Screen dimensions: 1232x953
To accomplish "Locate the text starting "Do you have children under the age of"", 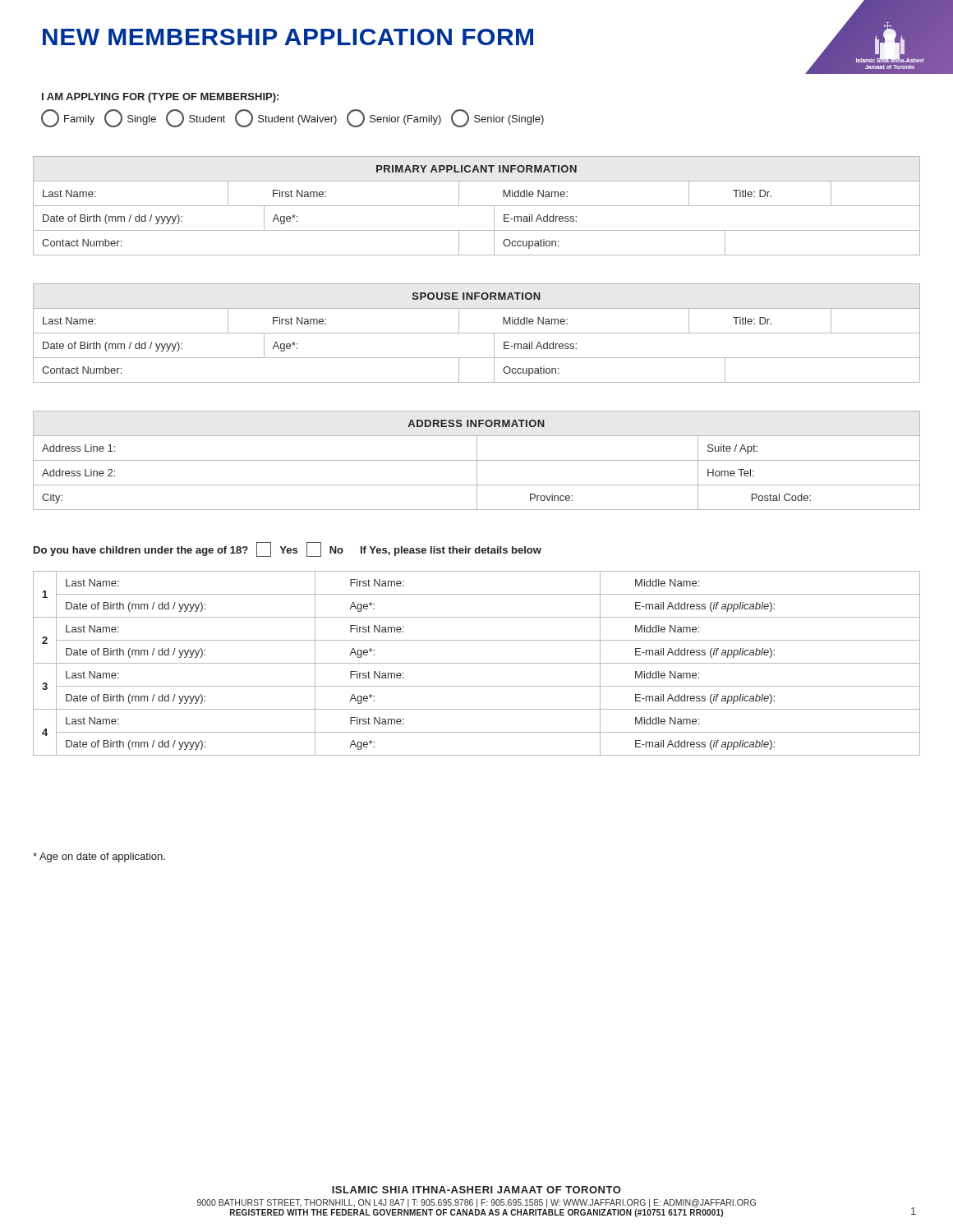I will (476, 549).
